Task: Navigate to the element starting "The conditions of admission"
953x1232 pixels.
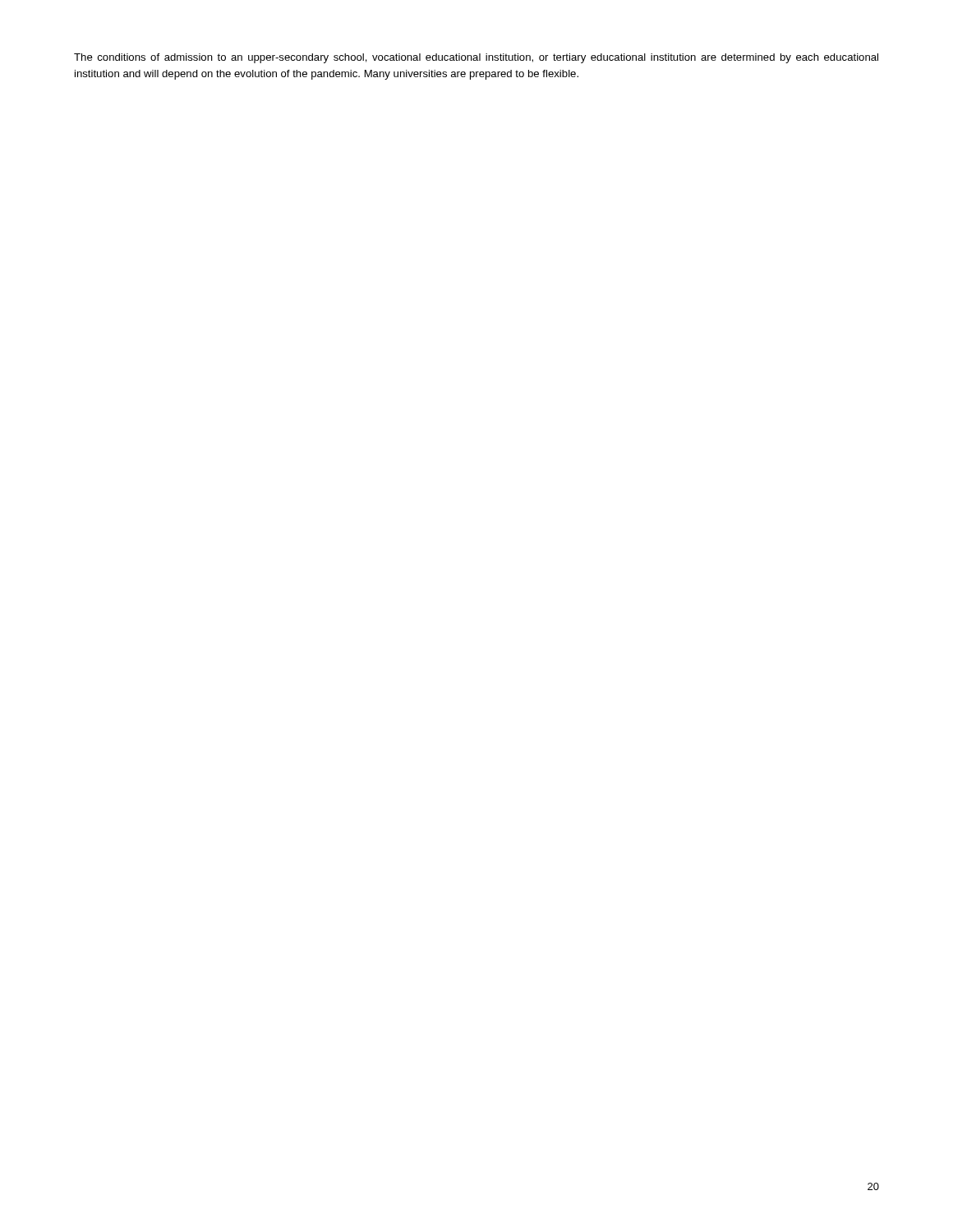Action: click(476, 65)
